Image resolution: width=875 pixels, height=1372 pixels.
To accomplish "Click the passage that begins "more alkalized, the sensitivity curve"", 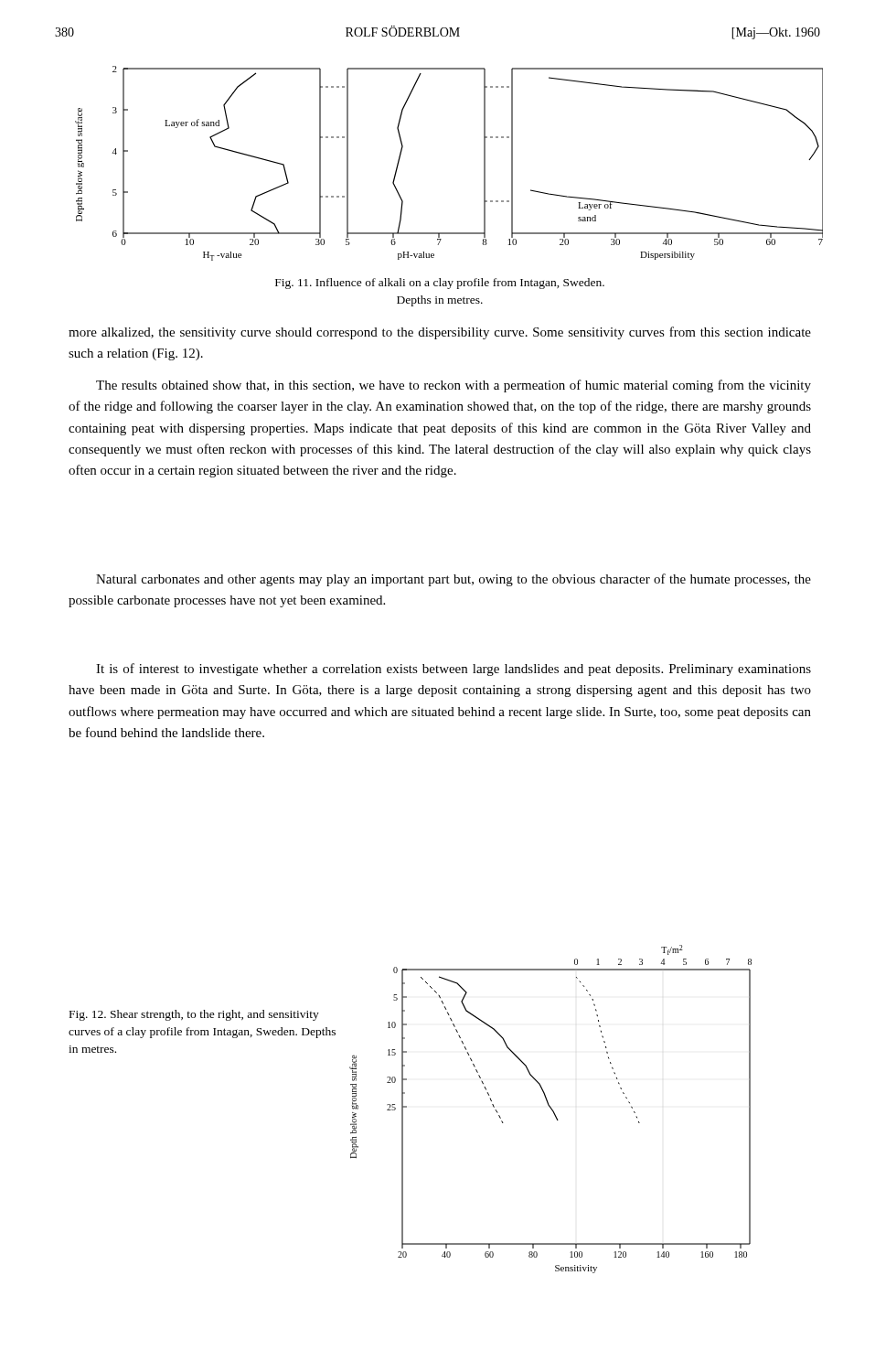I will (440, 343).
